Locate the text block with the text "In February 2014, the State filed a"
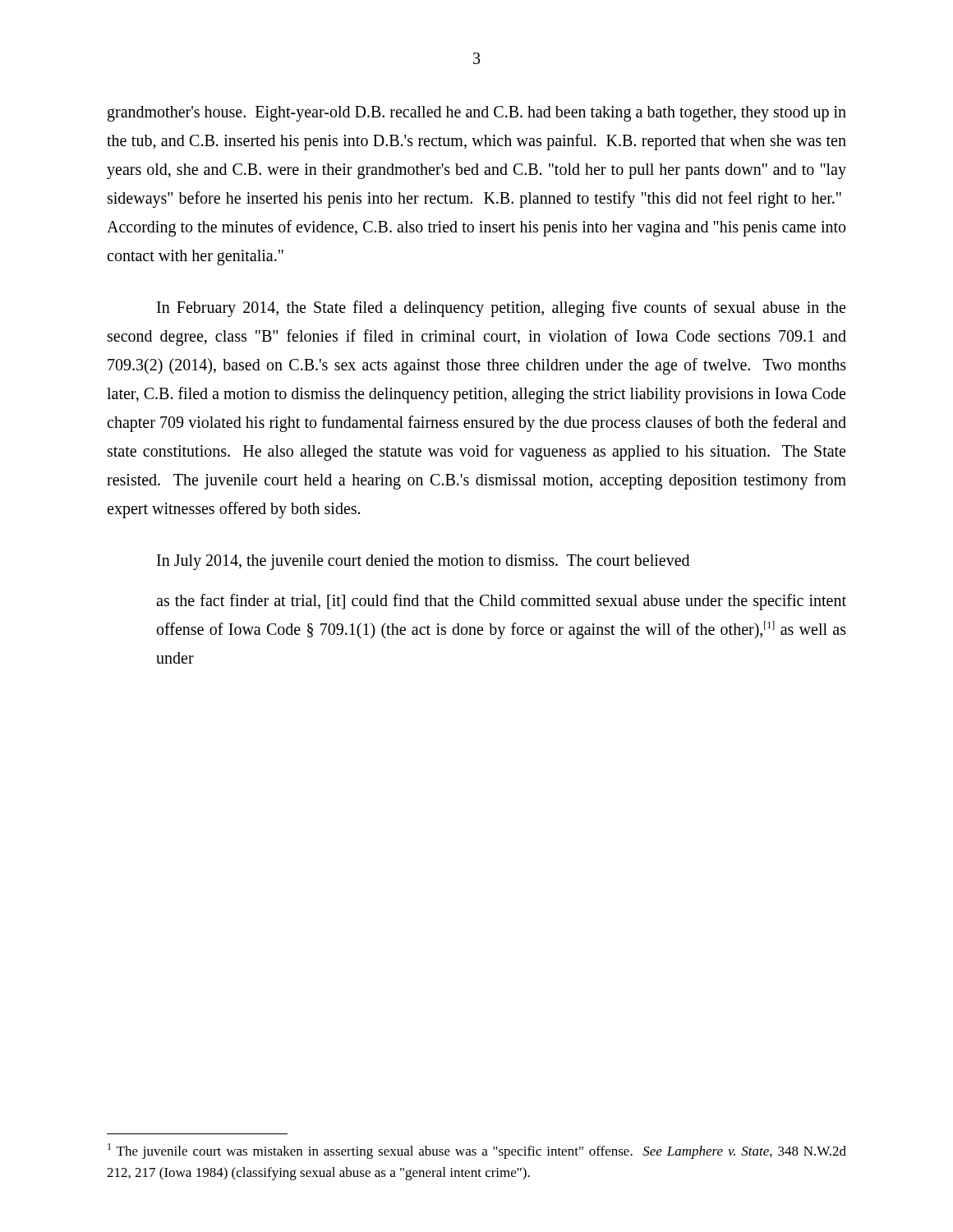This screenshot has height=1232, width=953. pyautogui.click(x=476, y=408)
